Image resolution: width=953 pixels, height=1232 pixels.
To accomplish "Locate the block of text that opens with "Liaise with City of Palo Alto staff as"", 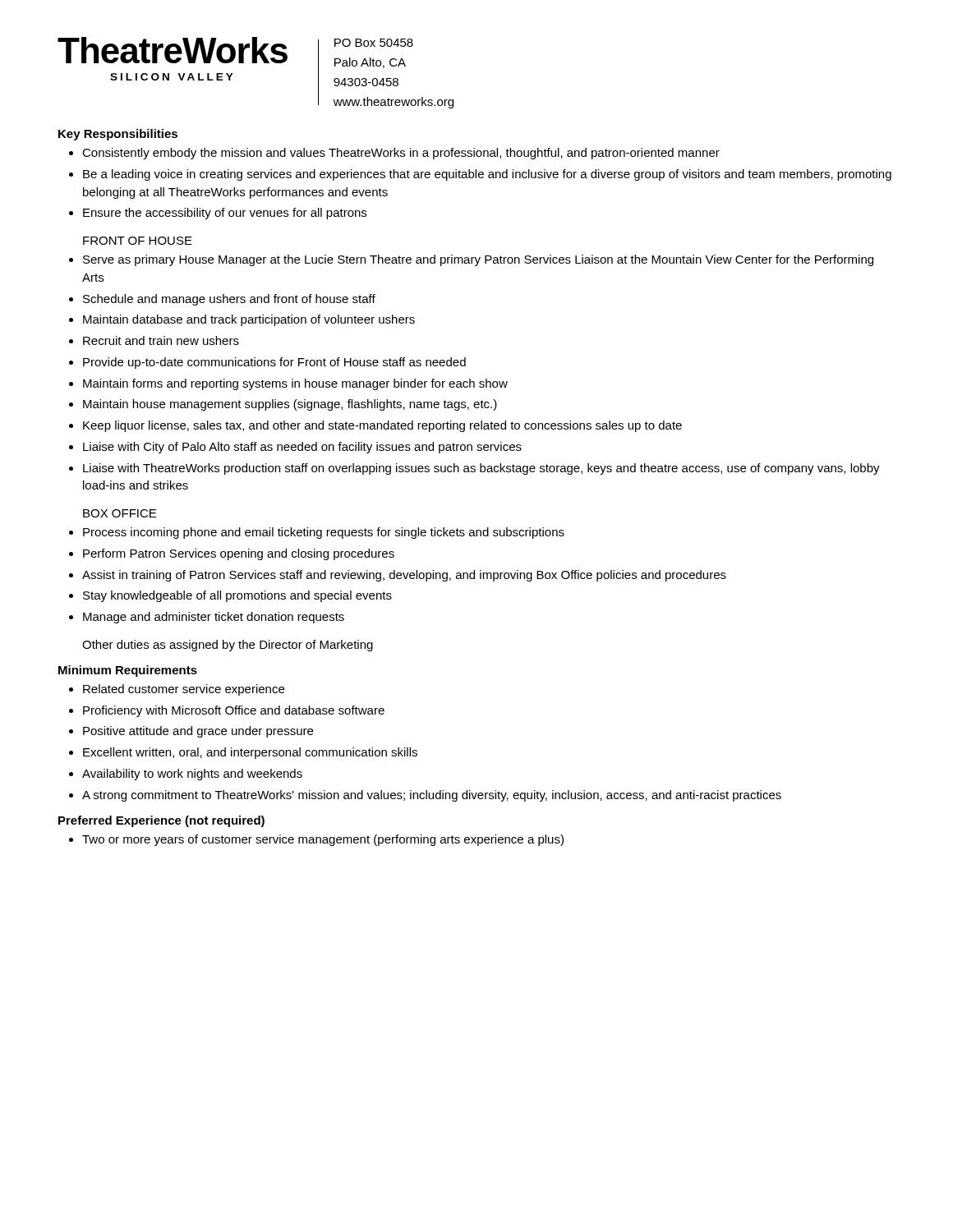I will pyautogui.click(x=302, y=446).
